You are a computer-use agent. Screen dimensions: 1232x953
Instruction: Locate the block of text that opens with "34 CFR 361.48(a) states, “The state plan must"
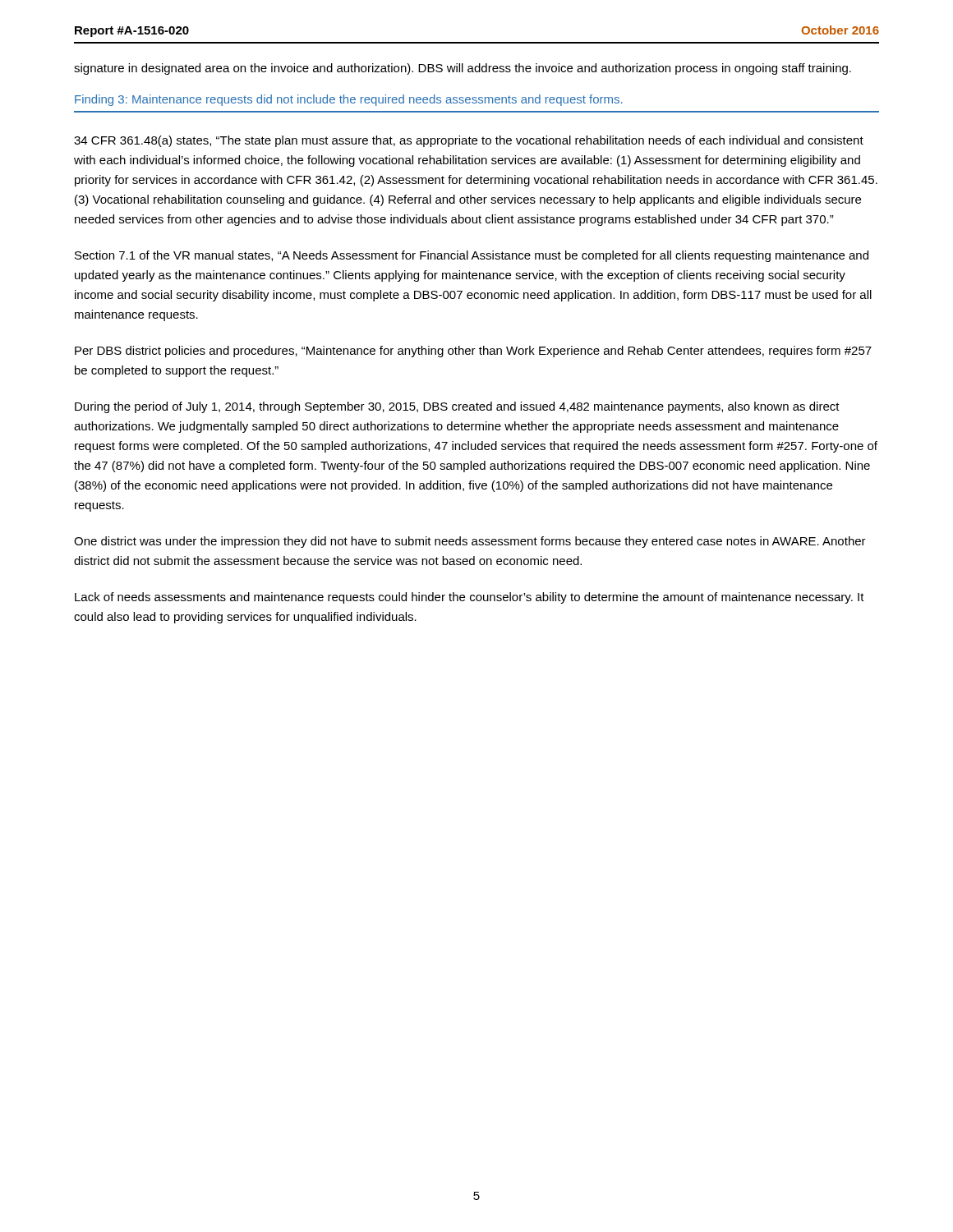click(x=476, y=180)
